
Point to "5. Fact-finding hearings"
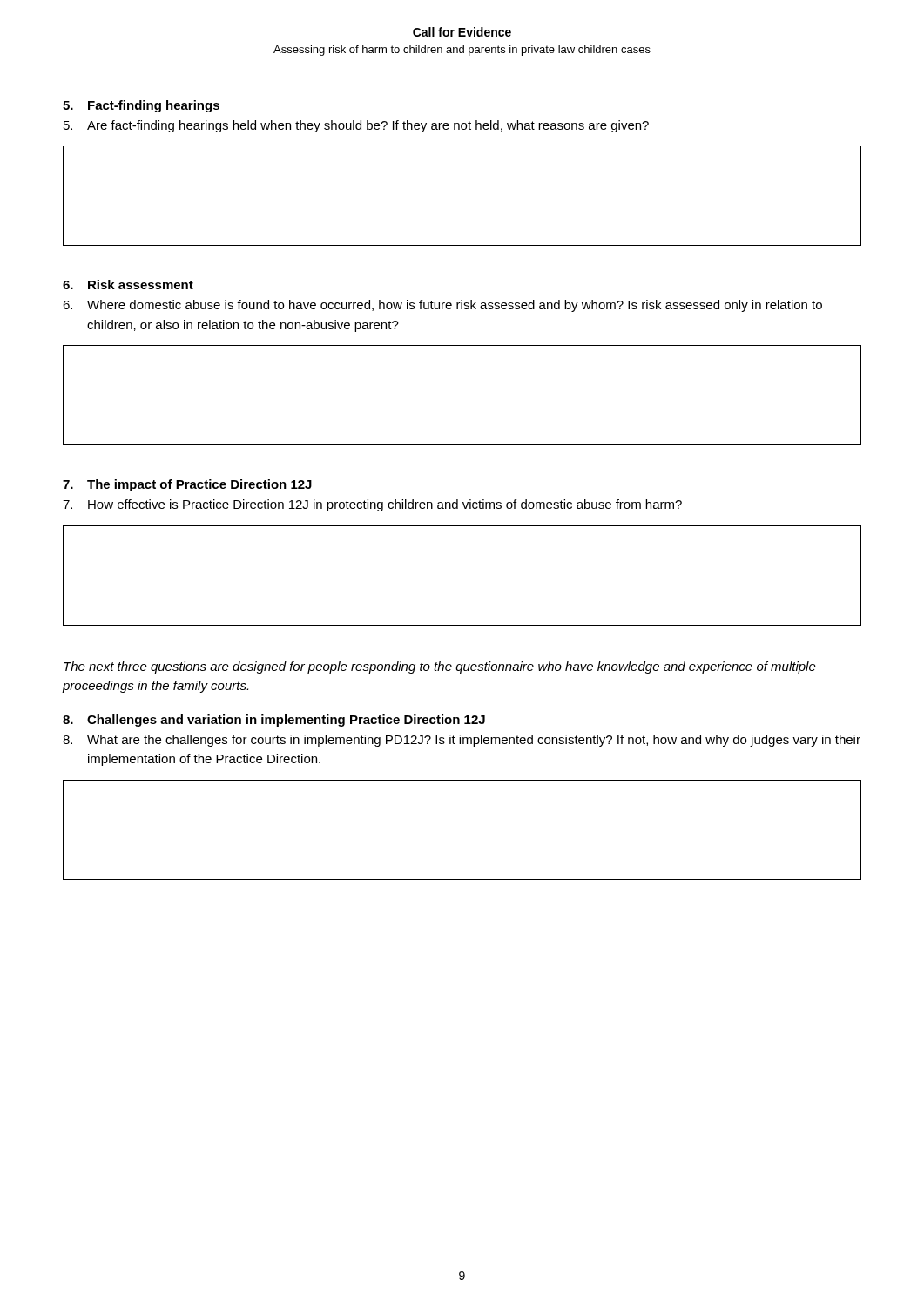141,105
